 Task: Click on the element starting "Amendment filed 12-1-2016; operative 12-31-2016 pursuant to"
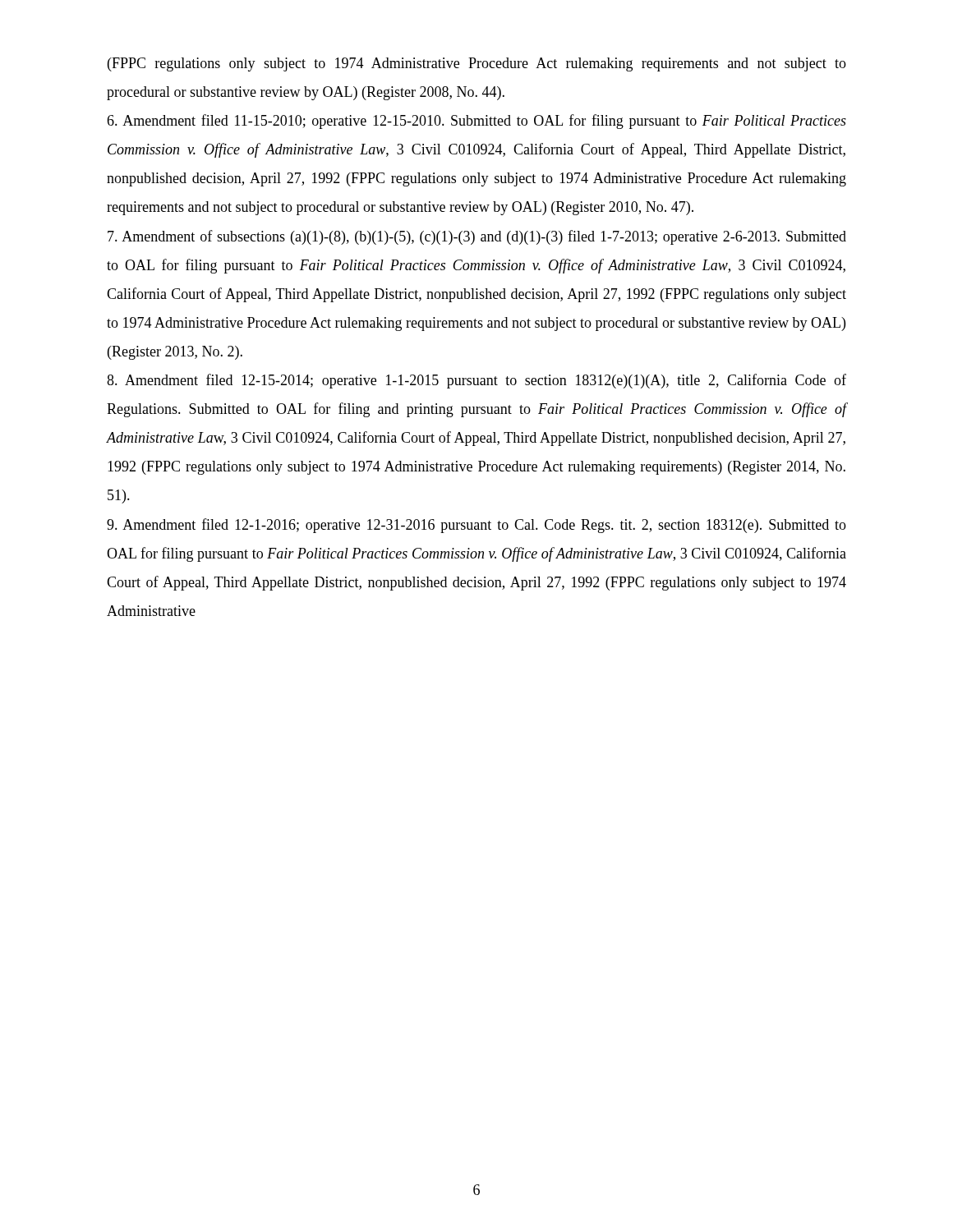click(x=476, y=568)
